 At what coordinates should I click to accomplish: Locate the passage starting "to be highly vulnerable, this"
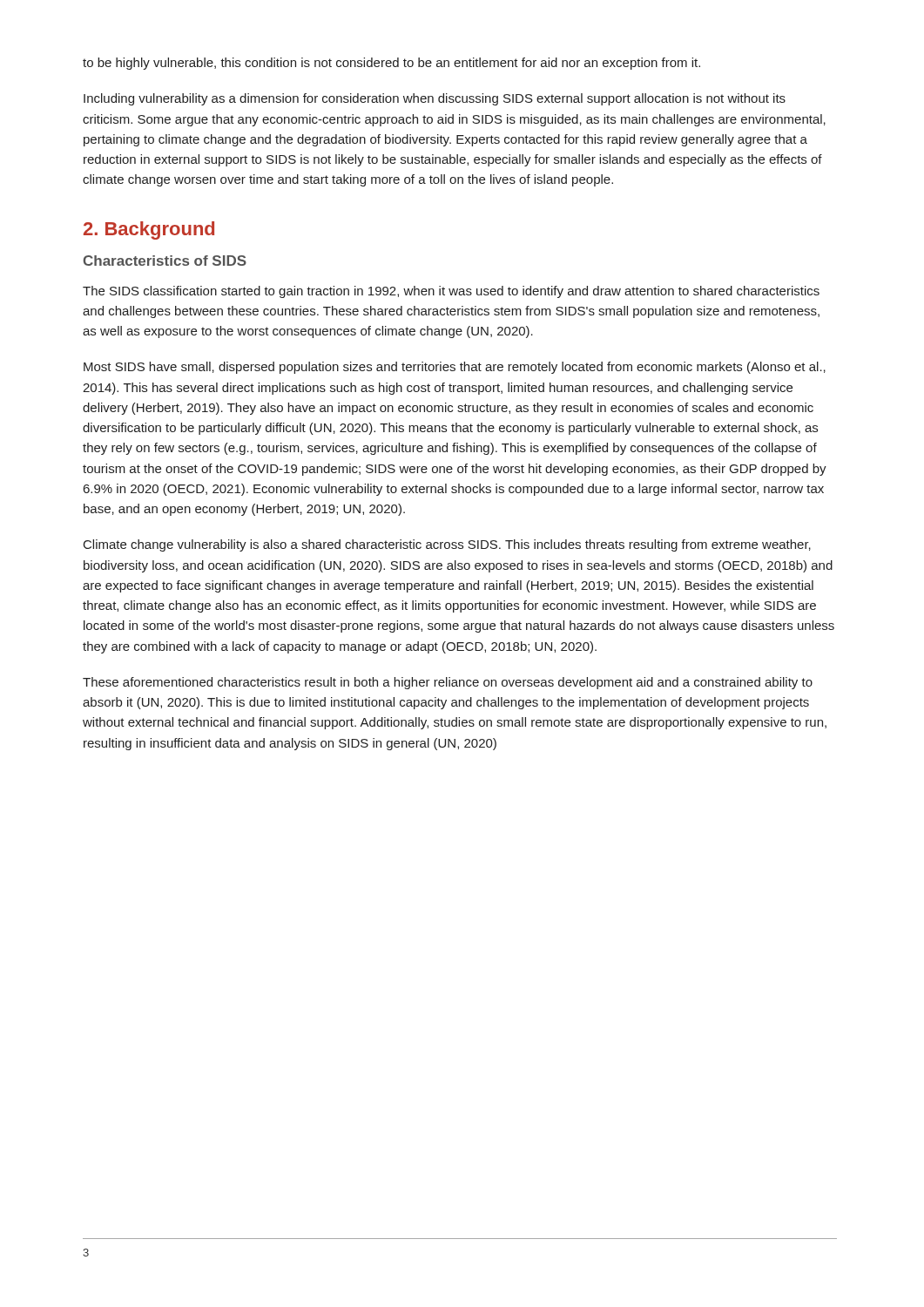[x=392, y=62]
